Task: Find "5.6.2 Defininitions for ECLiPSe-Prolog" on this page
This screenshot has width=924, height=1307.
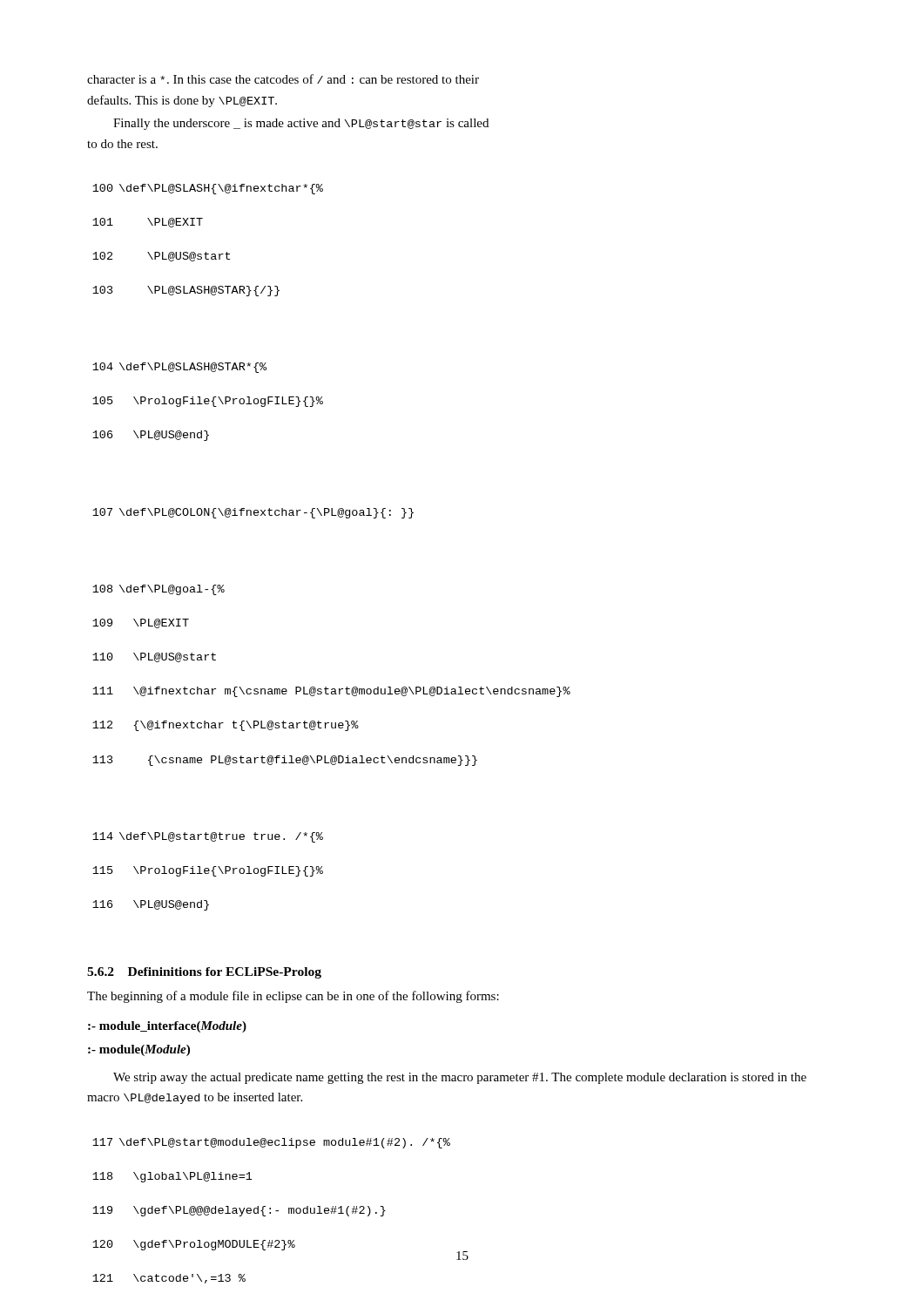Action: pyautogui.click(x=204, y=971)
